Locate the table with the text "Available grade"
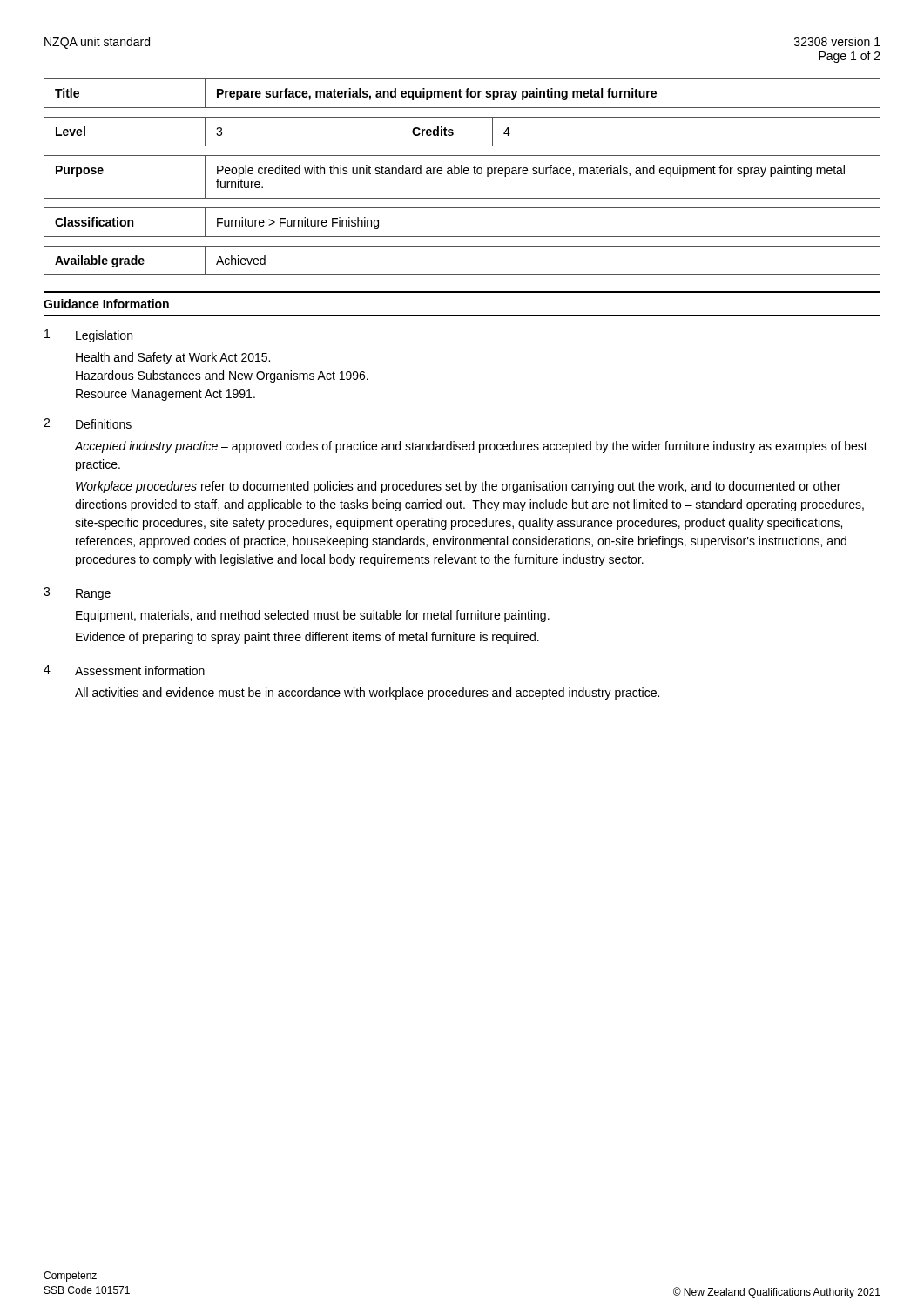 pyautogui.click(x=462, y=261)
